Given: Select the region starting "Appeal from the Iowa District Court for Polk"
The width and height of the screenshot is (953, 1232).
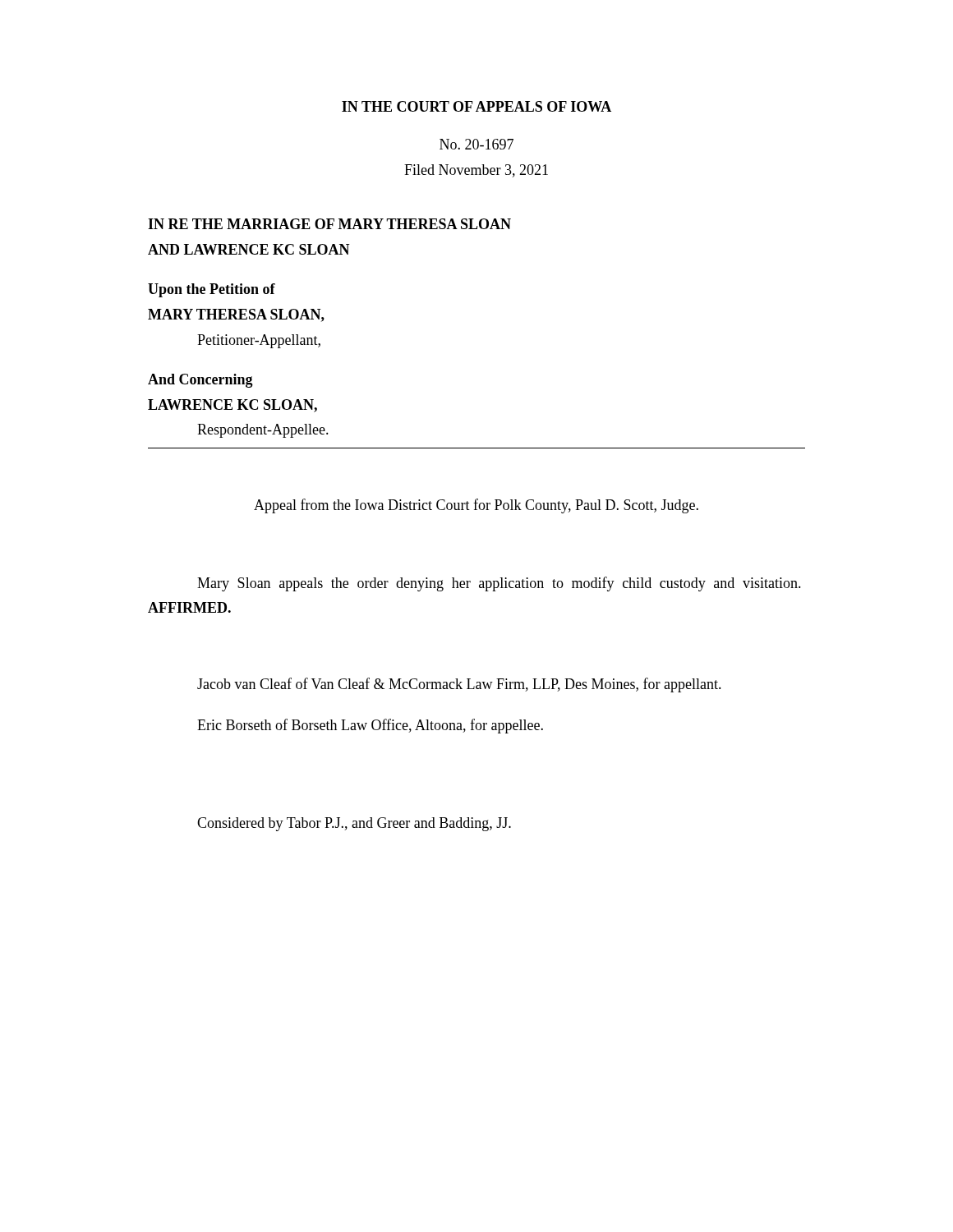Looking at the screenshot, I should tap(476, 505).
